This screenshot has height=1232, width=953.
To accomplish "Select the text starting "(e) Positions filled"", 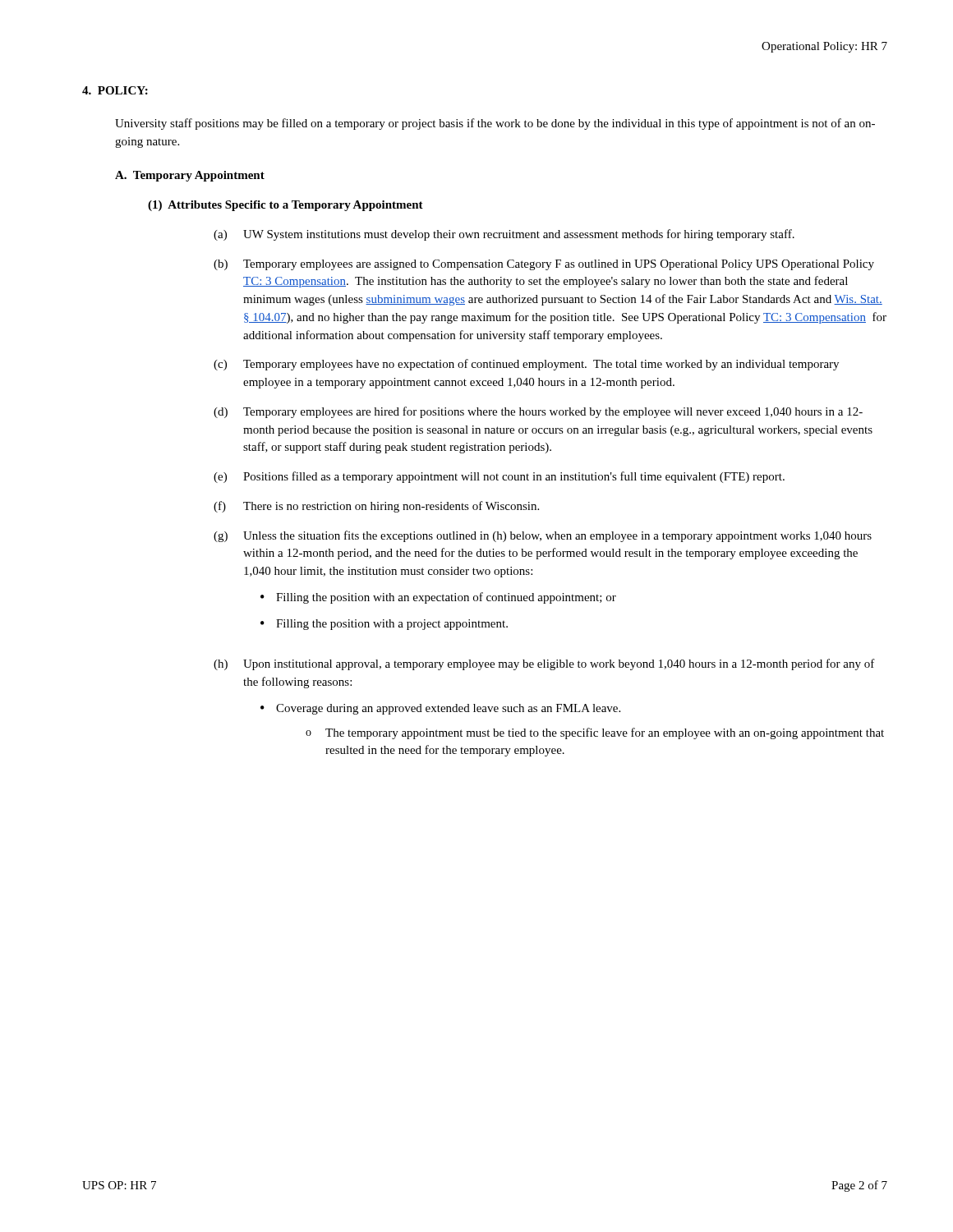I will (x=550, y=477).
